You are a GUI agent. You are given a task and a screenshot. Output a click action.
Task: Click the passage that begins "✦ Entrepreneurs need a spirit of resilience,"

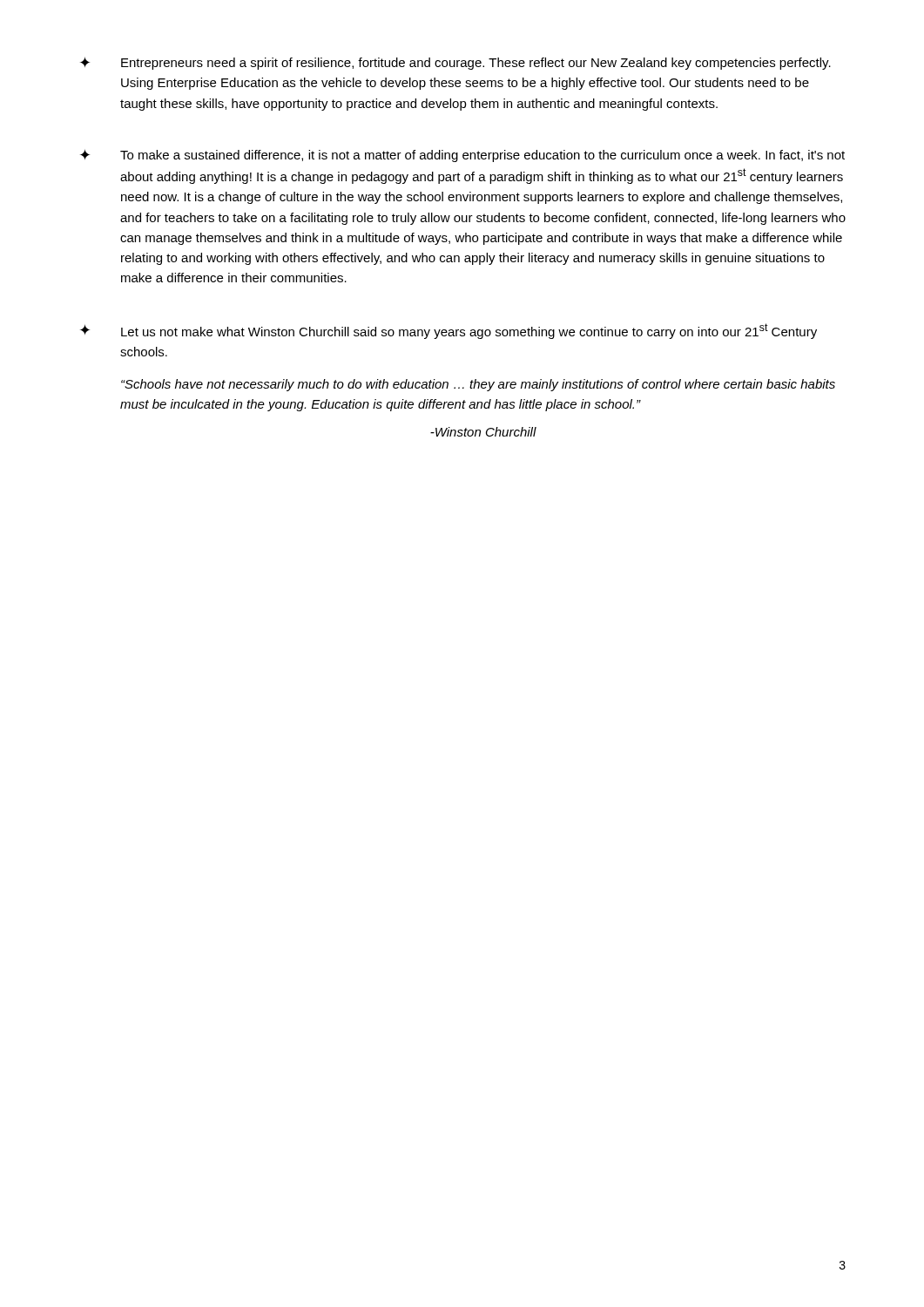click(462, 83)
